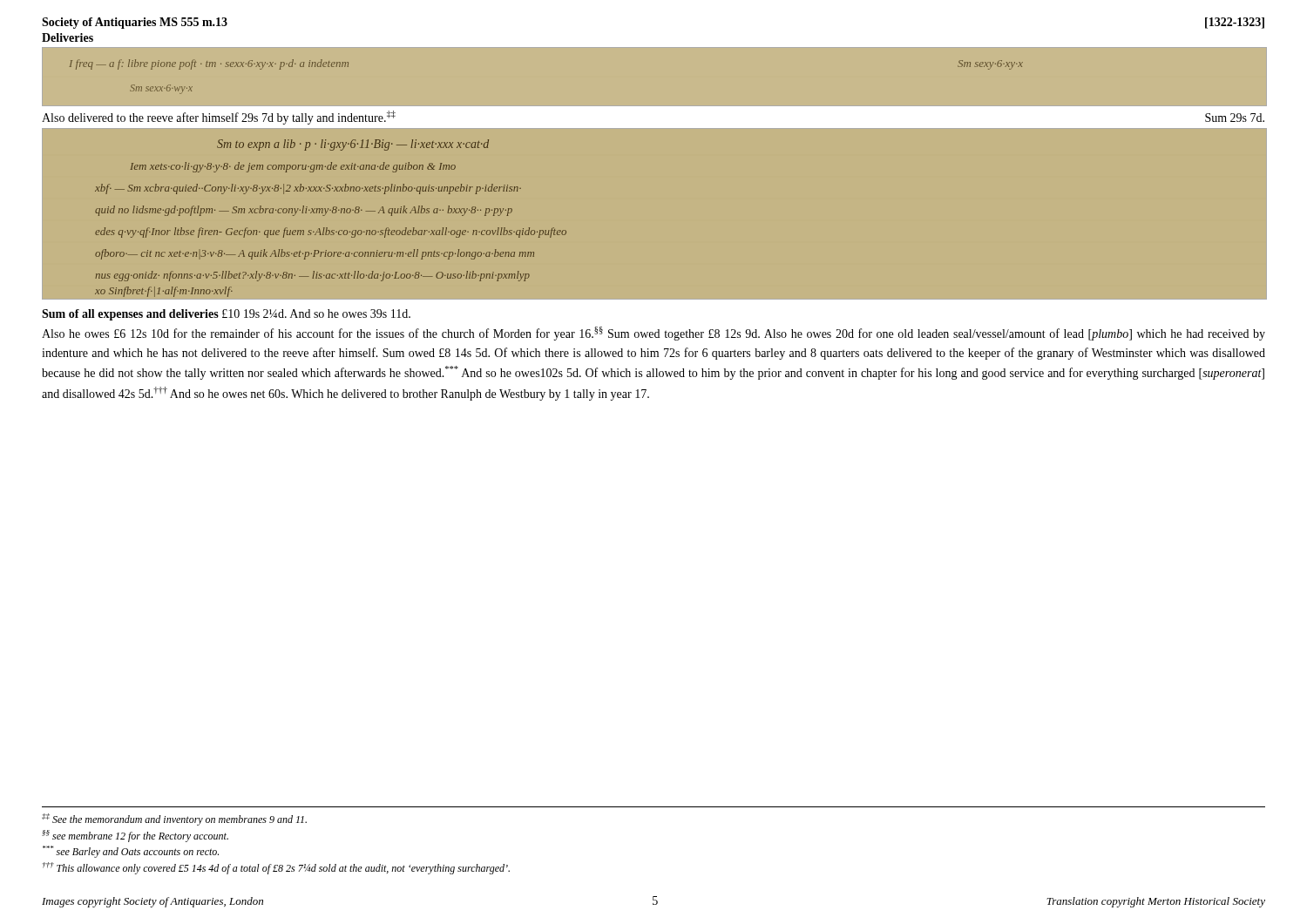Click the passage that begins "‡‡ See the memorandum and"
Viewport: 1307px width, 924px height.
pos(175,818)
